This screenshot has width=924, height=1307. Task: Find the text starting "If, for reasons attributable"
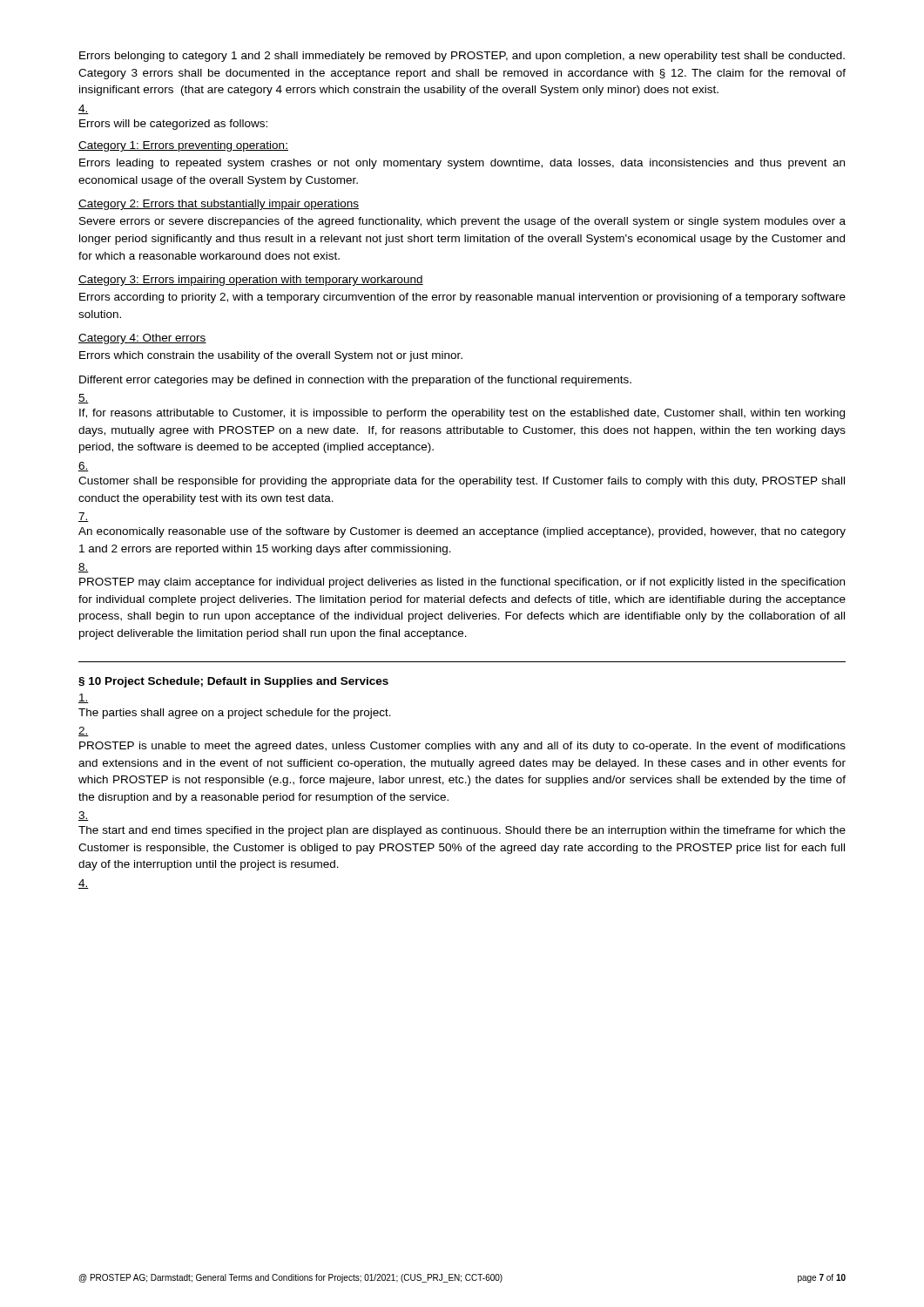pyautogui.click(x=462, y=430)
